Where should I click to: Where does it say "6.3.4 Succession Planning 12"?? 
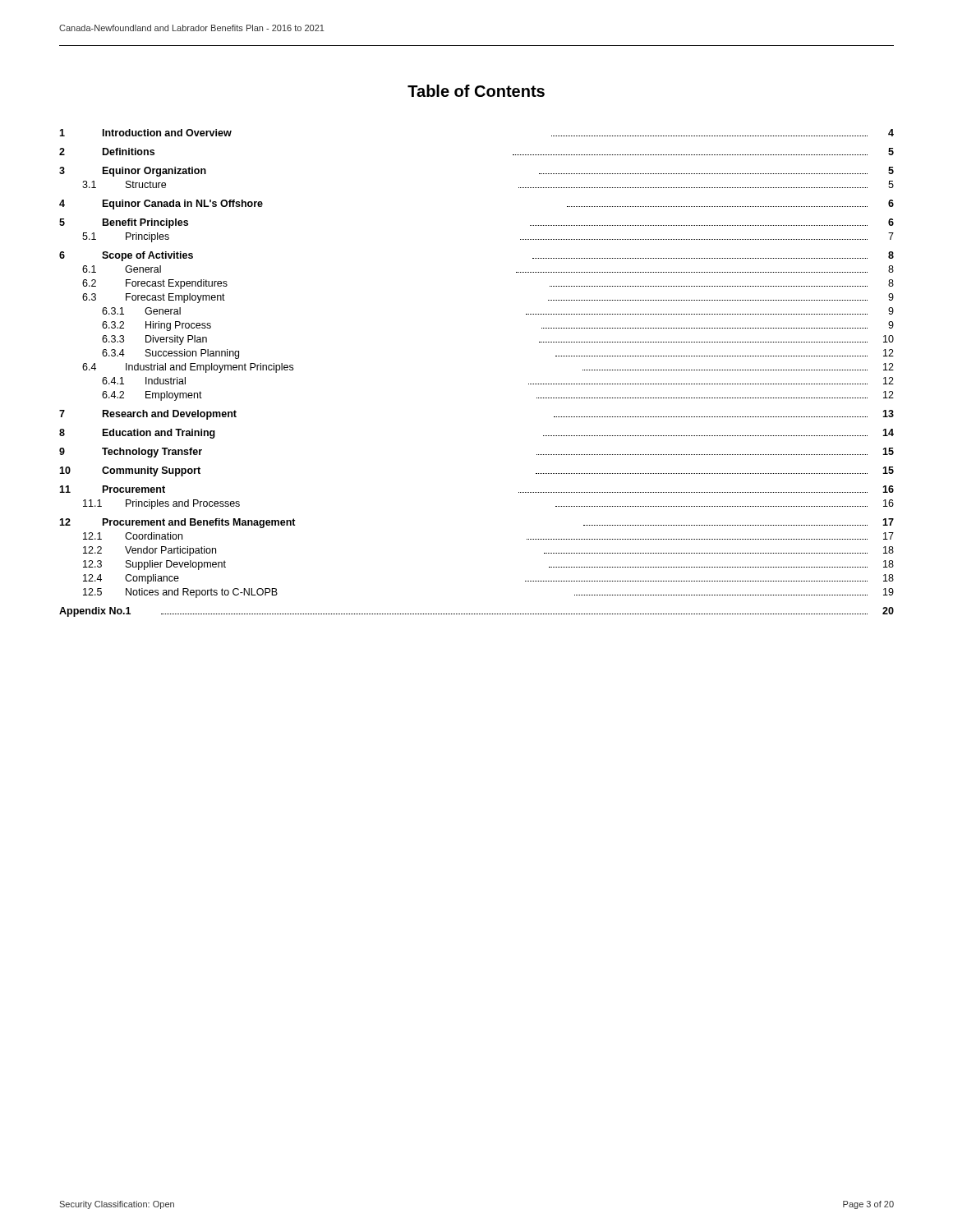113,353
